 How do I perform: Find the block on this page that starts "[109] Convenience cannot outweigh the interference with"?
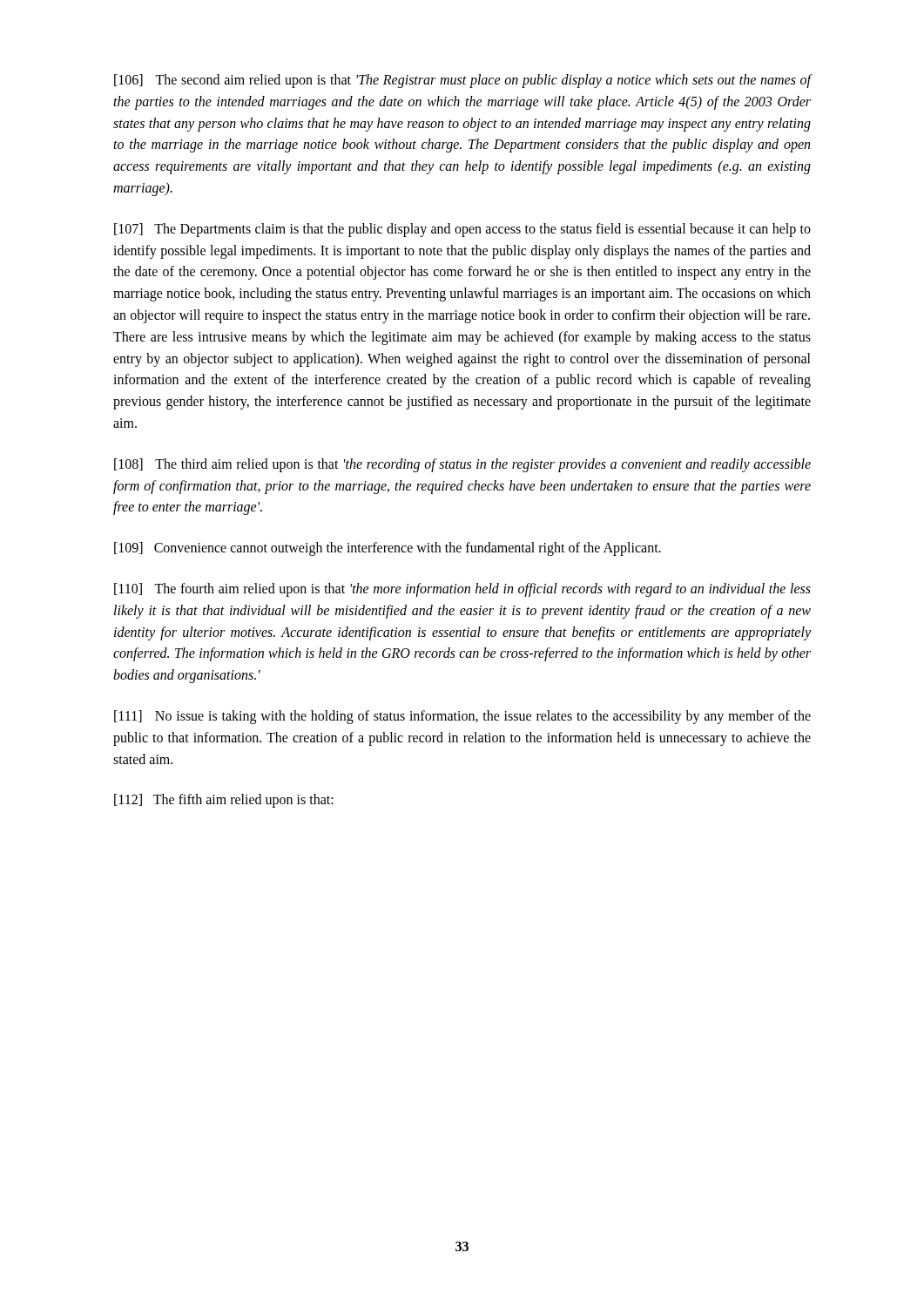click(x=462, y=549)
